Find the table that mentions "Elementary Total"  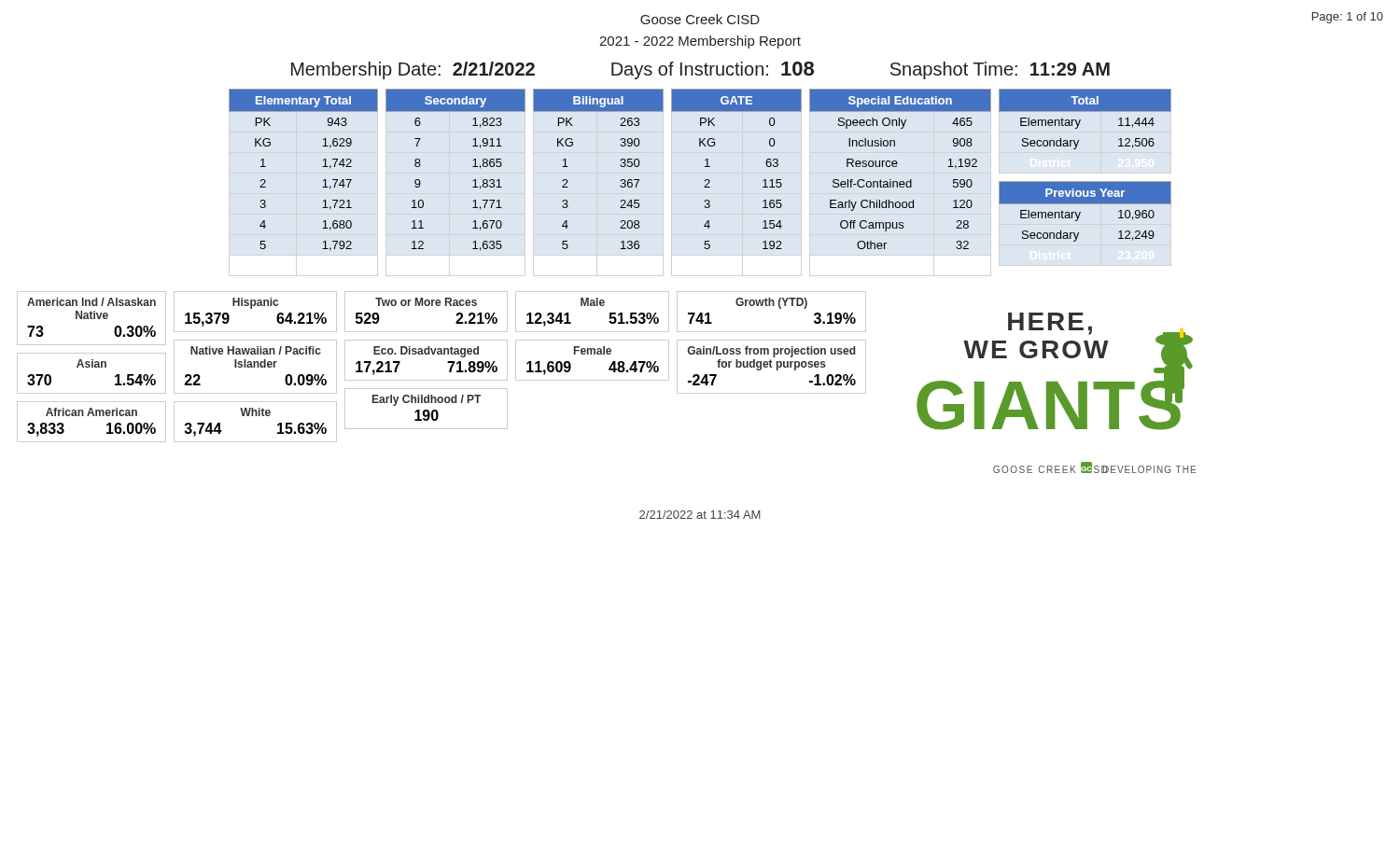tap(303, 182)
